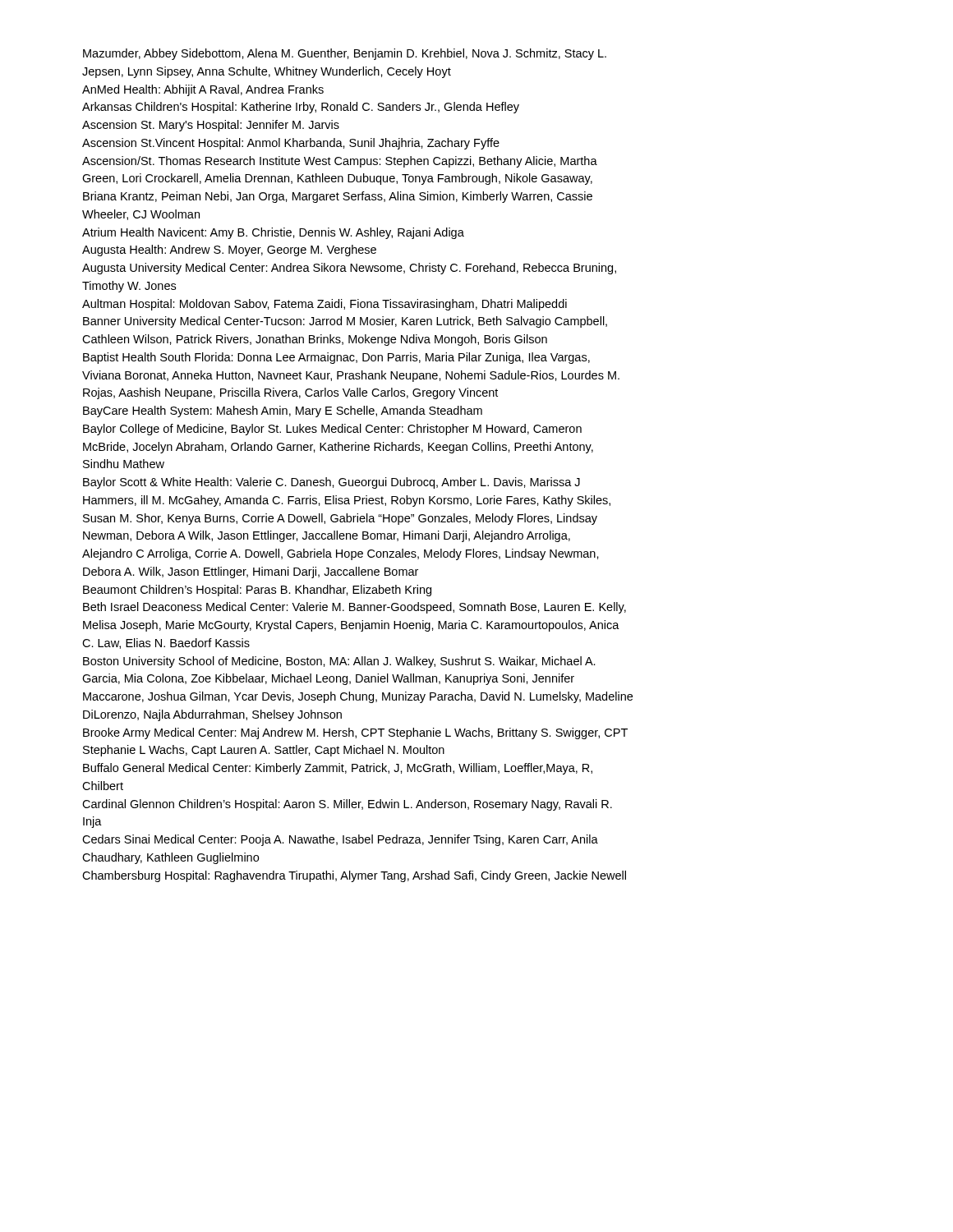953x1232 pixels.
Task: Locate the block of text that opens with "Baylor College of Medicine, Baylor St. Lukes Medical"
Action: click(x=338, y=446)
